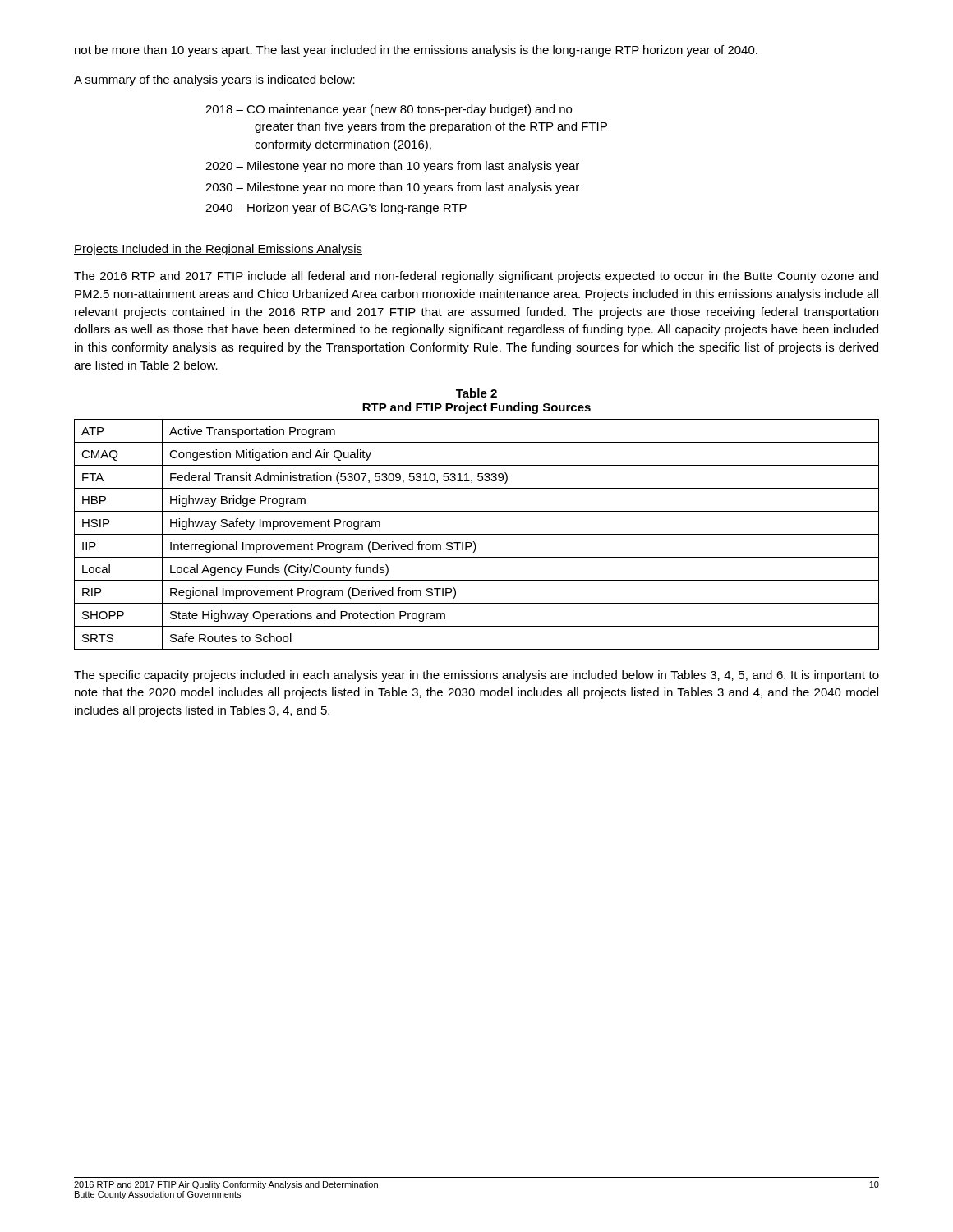This screenshot has width=953, height=1232.
Task: Locate the block starting "The specific capacity projects"
Action: (x=476, y=692)
